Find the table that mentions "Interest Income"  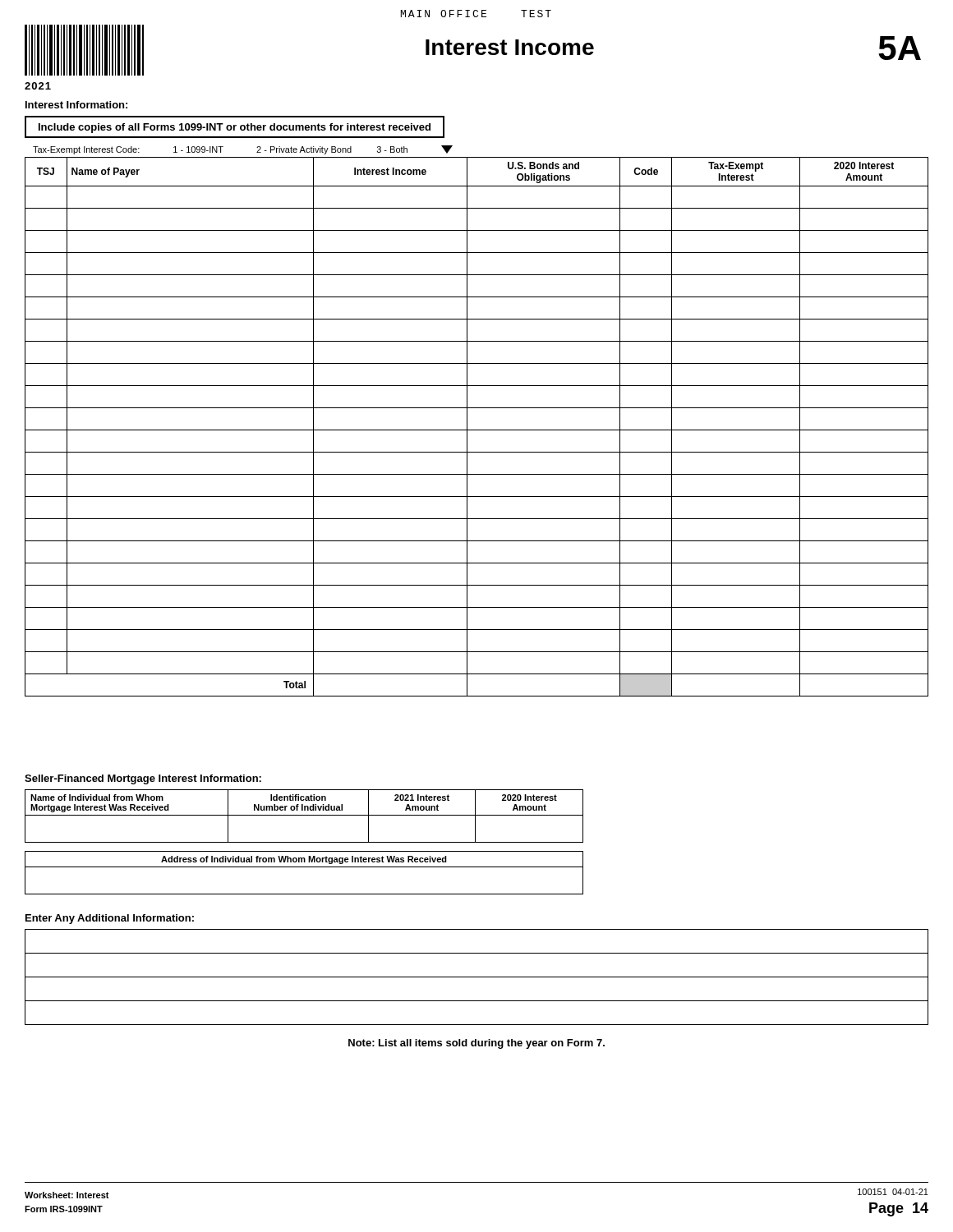tap(476, 427)
